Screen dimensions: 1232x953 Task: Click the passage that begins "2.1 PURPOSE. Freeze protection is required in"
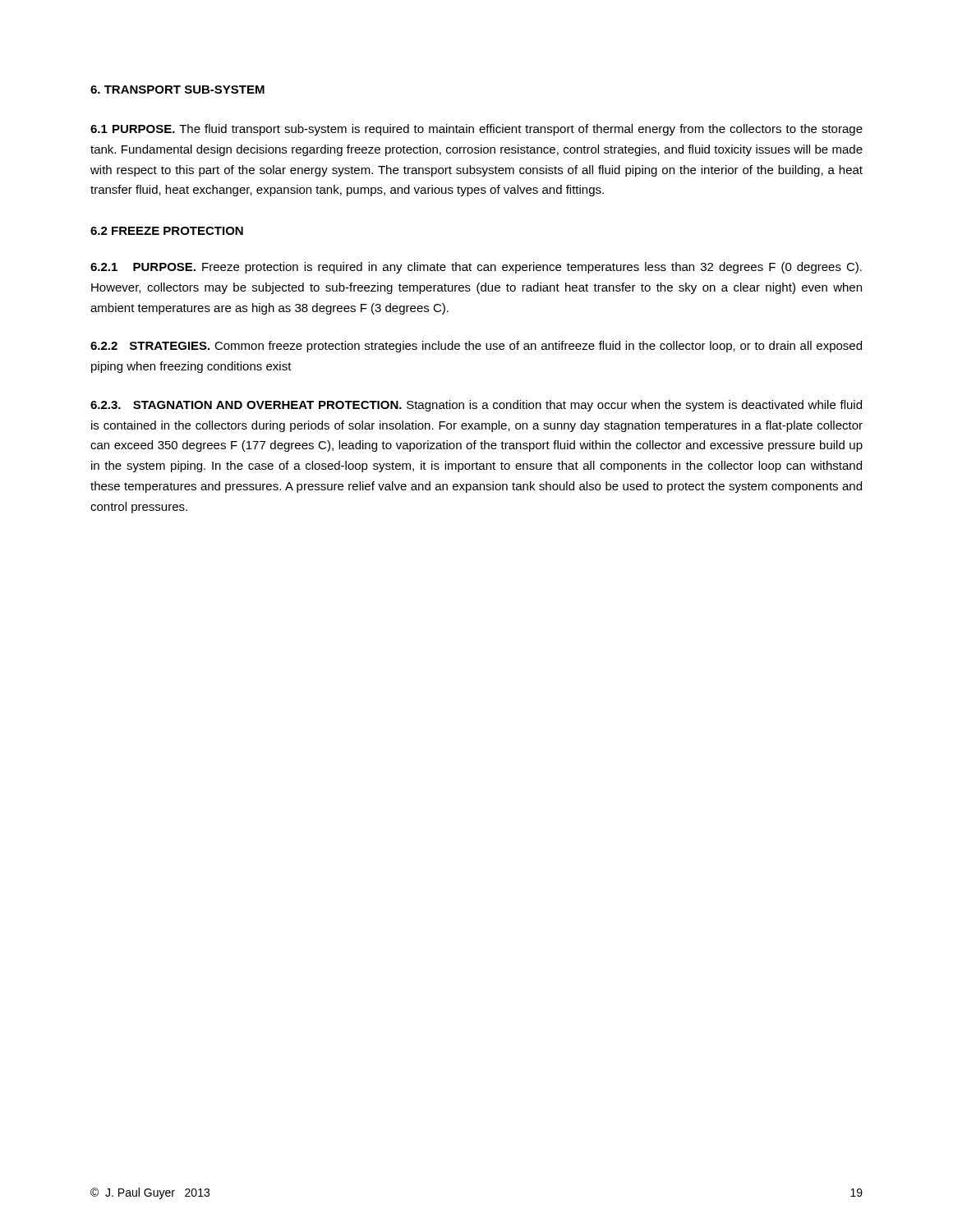pos(476,287)
